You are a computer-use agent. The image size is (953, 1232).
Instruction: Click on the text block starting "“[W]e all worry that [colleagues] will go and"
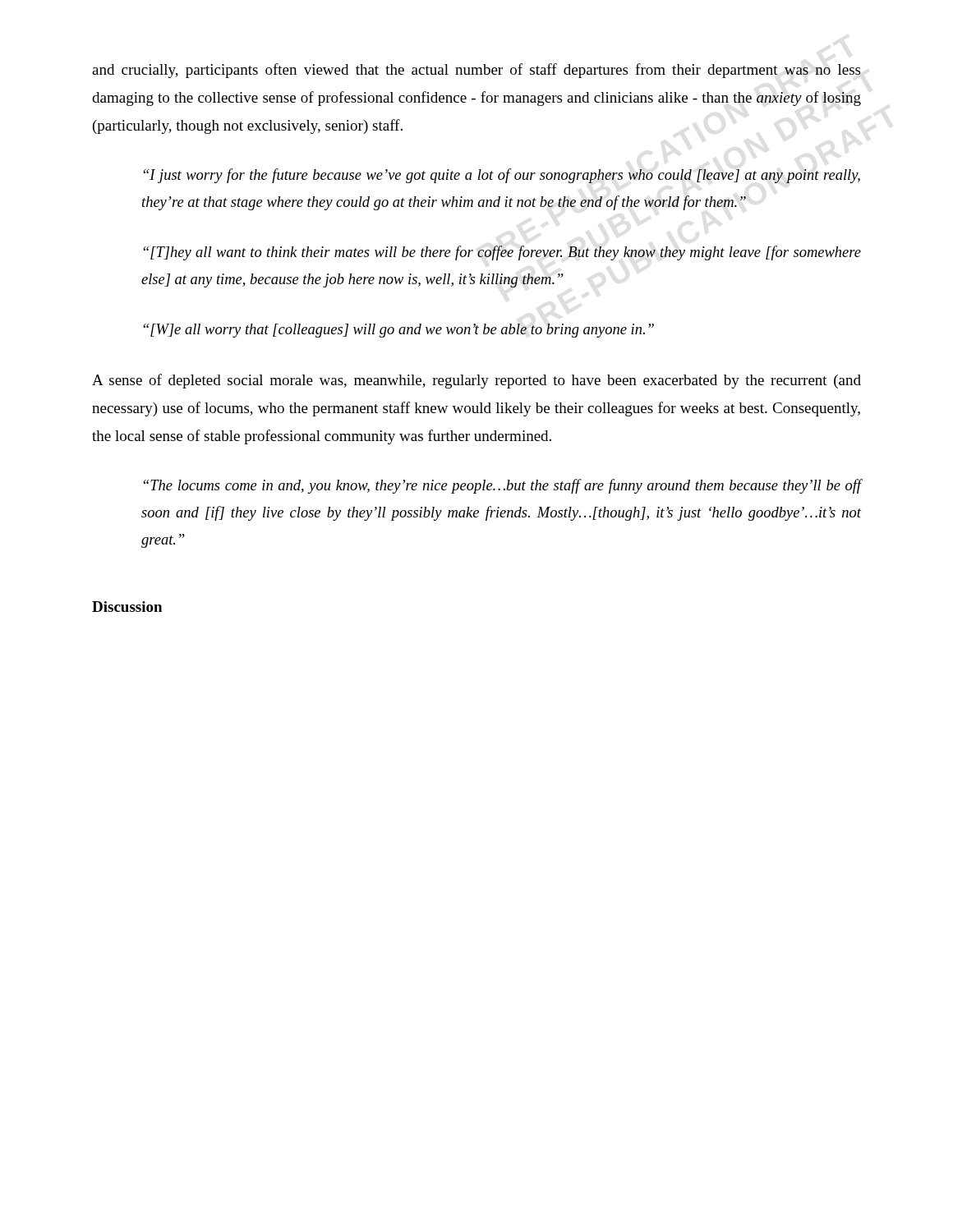click(398, 329)
